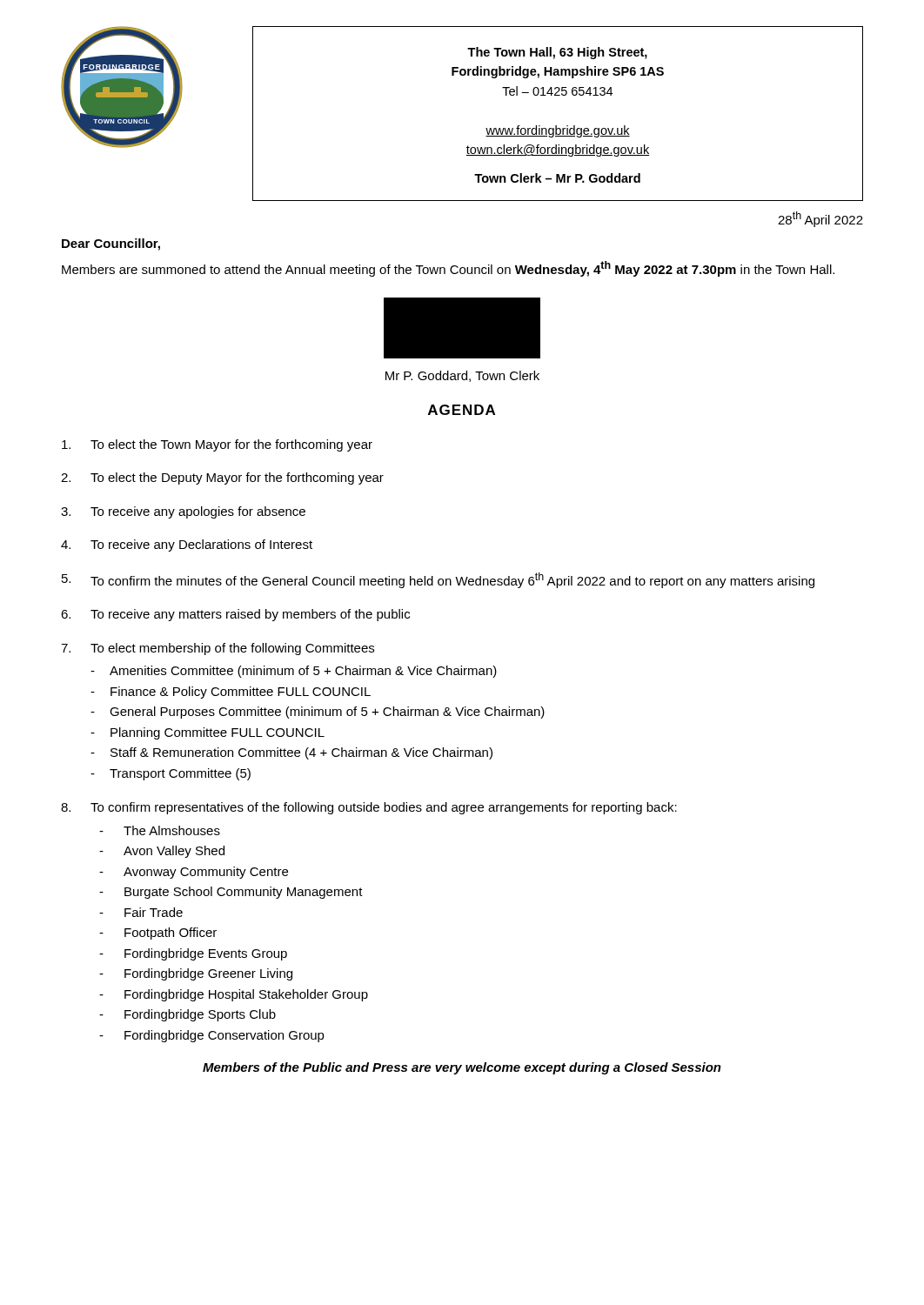This screenshot has width=924, height=1305.
Task: Locate the element starting "3. To receive any apologies for absence"
Action: [x=183, y=512]
